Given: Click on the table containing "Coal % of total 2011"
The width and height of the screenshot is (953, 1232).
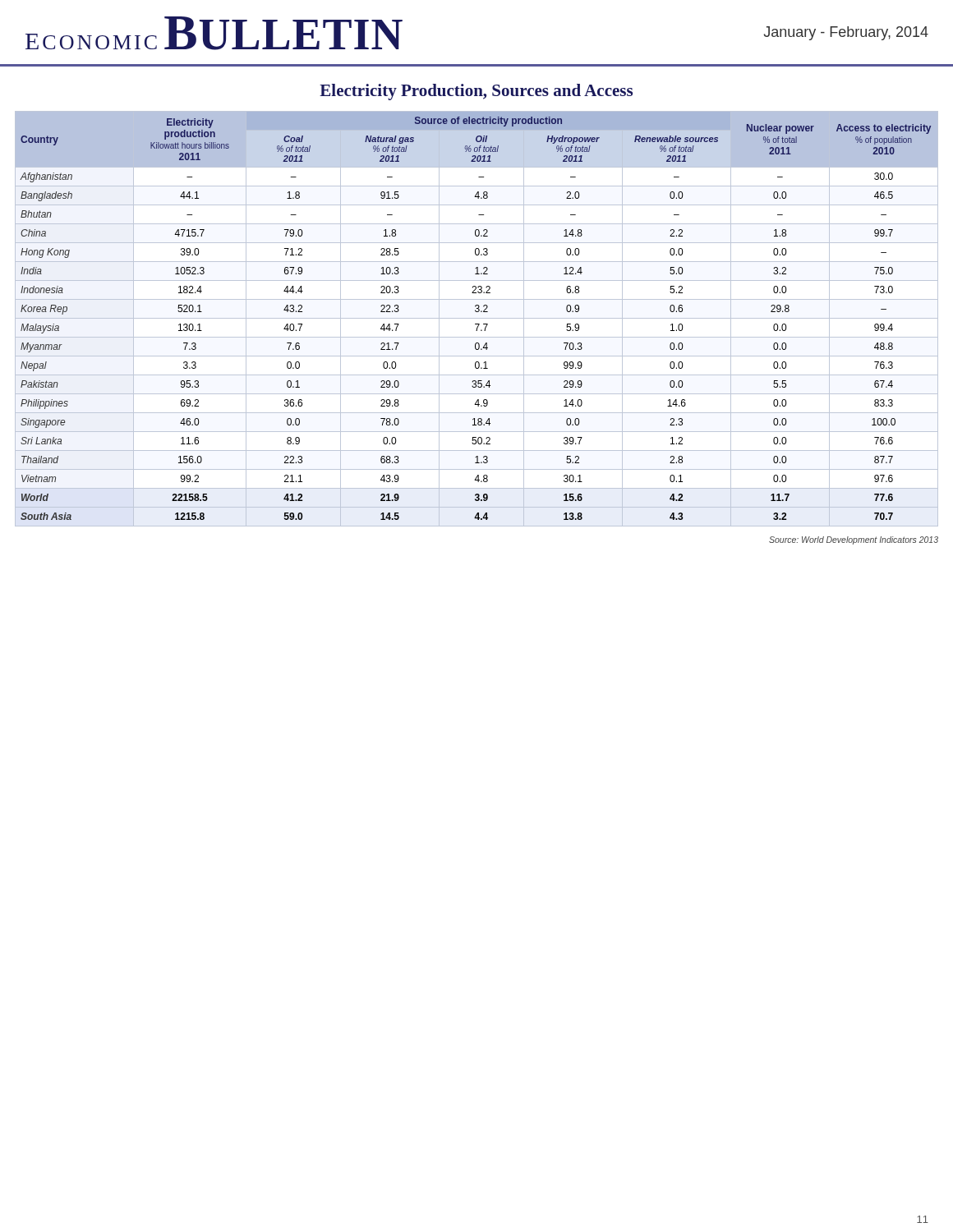Looking at the screenshot, I should (476, 319).
